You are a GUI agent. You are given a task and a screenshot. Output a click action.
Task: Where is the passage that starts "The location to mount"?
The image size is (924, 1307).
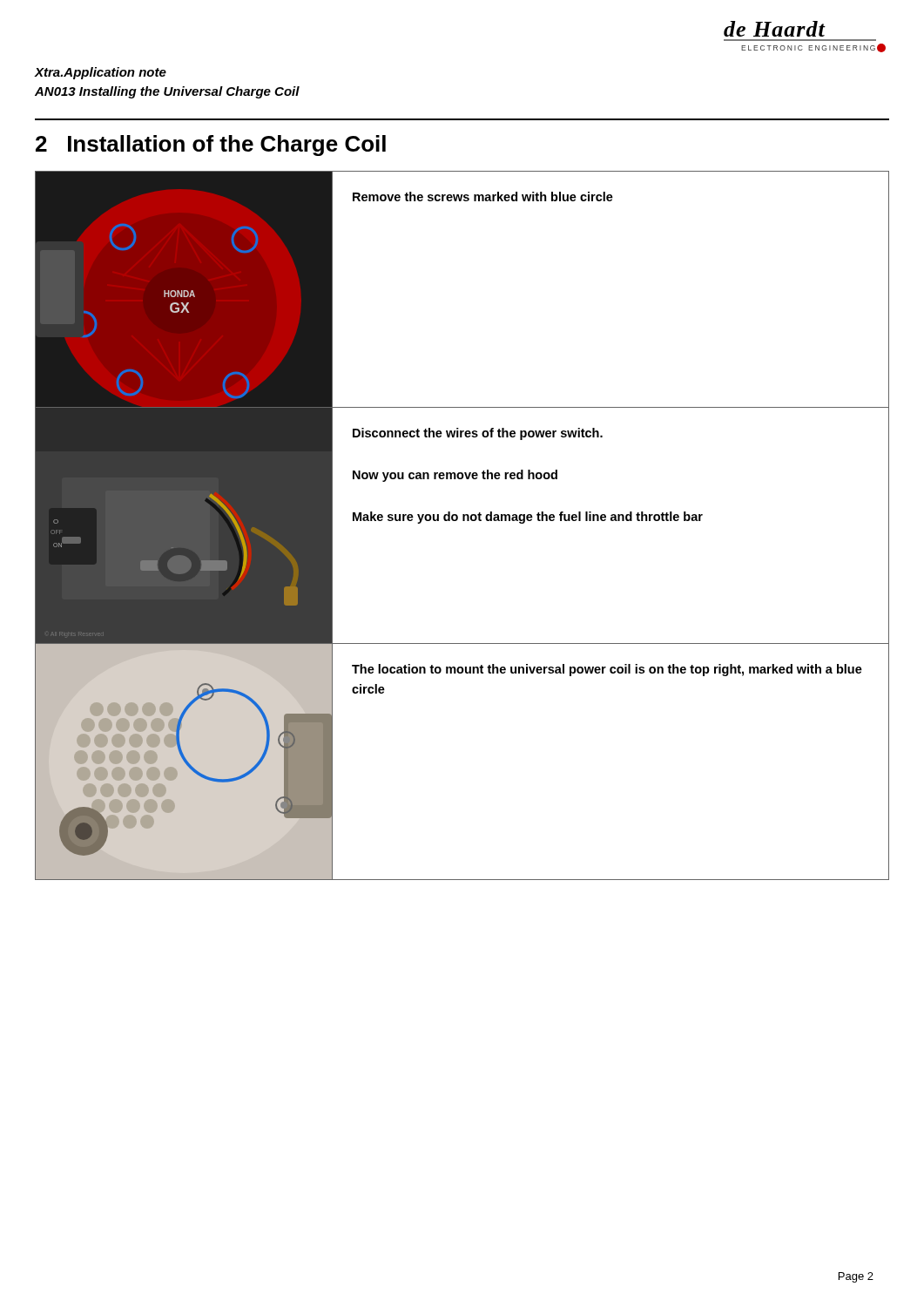607,679
